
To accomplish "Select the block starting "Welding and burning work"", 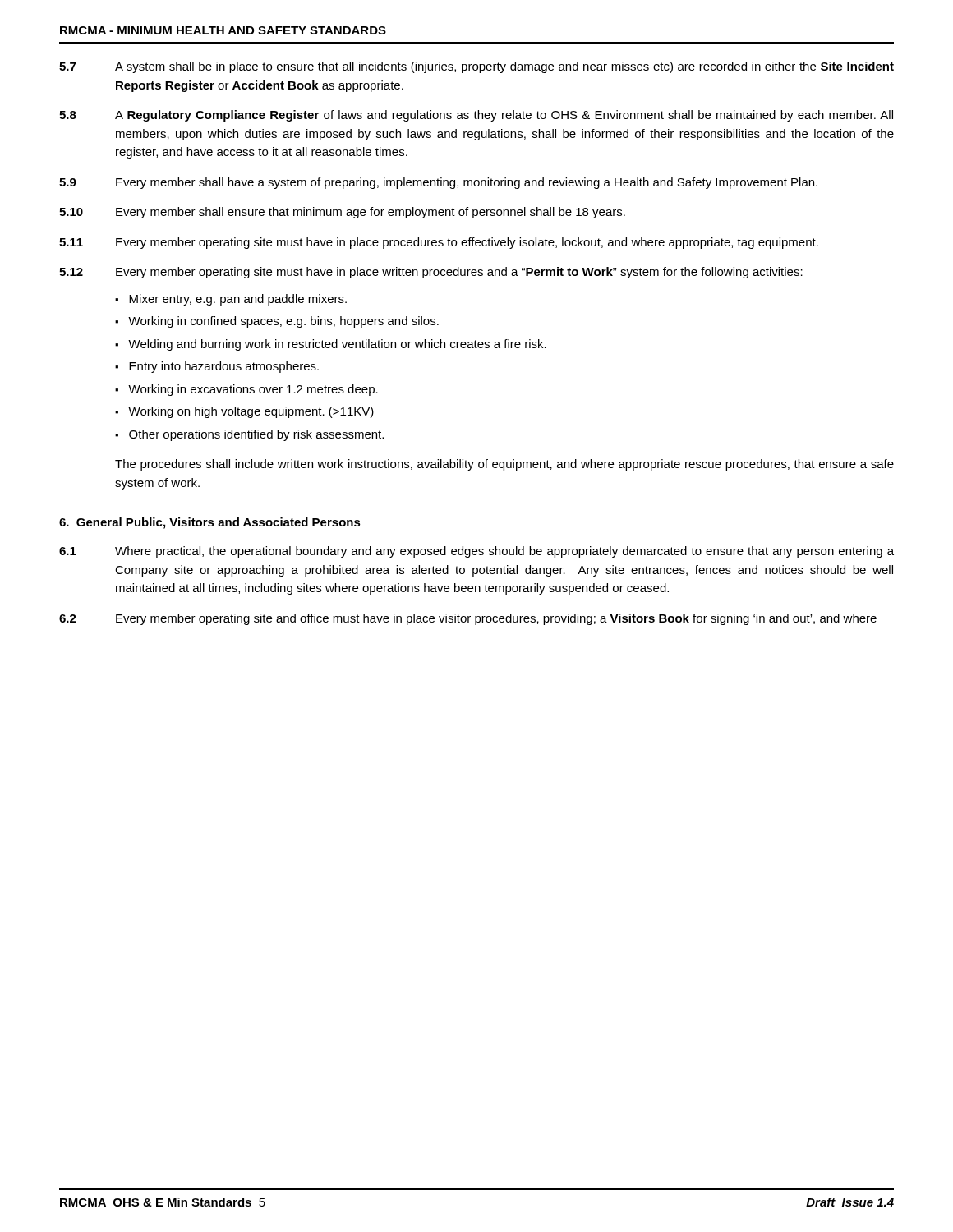I will click(338, 343).
